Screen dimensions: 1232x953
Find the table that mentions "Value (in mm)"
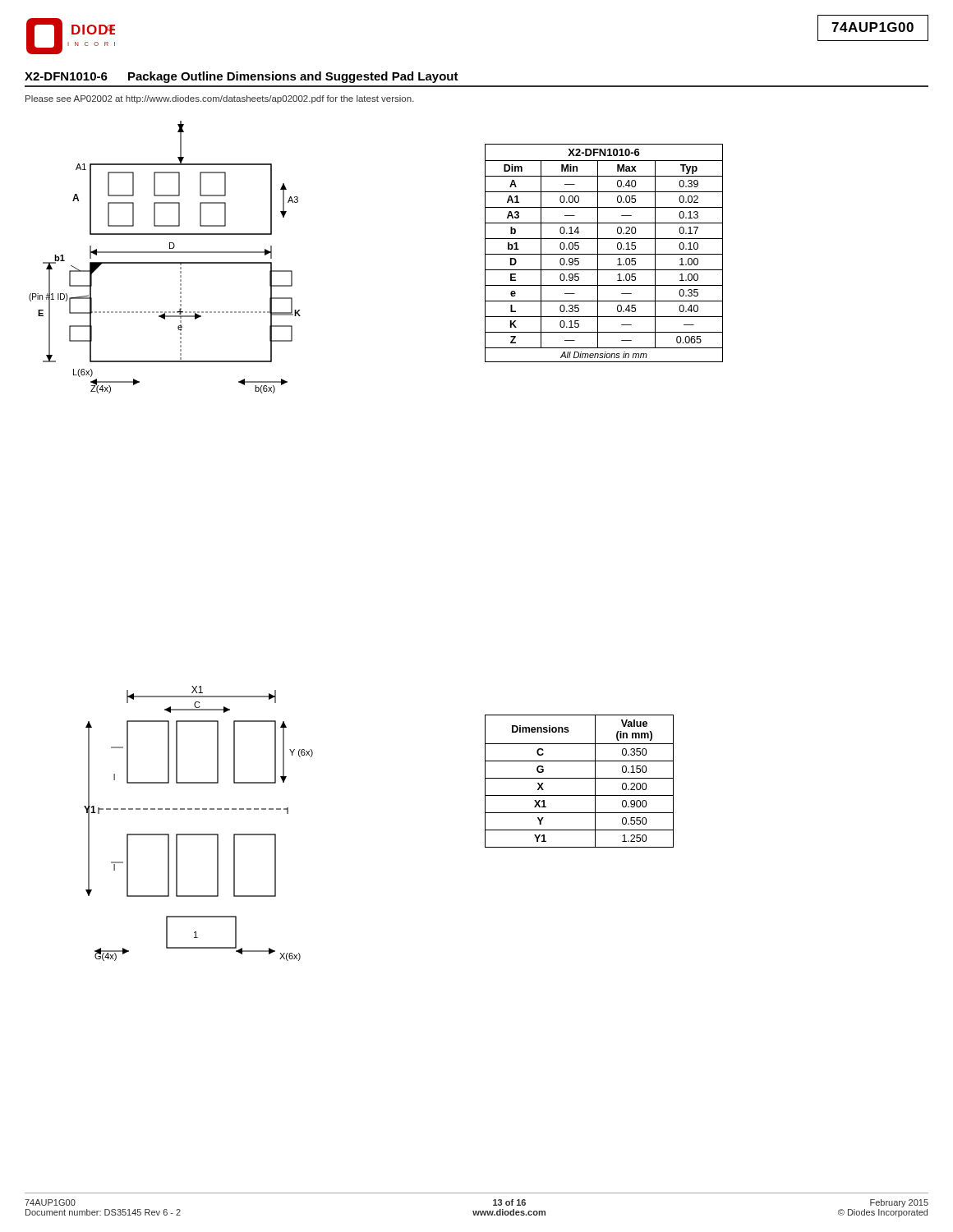579,781
